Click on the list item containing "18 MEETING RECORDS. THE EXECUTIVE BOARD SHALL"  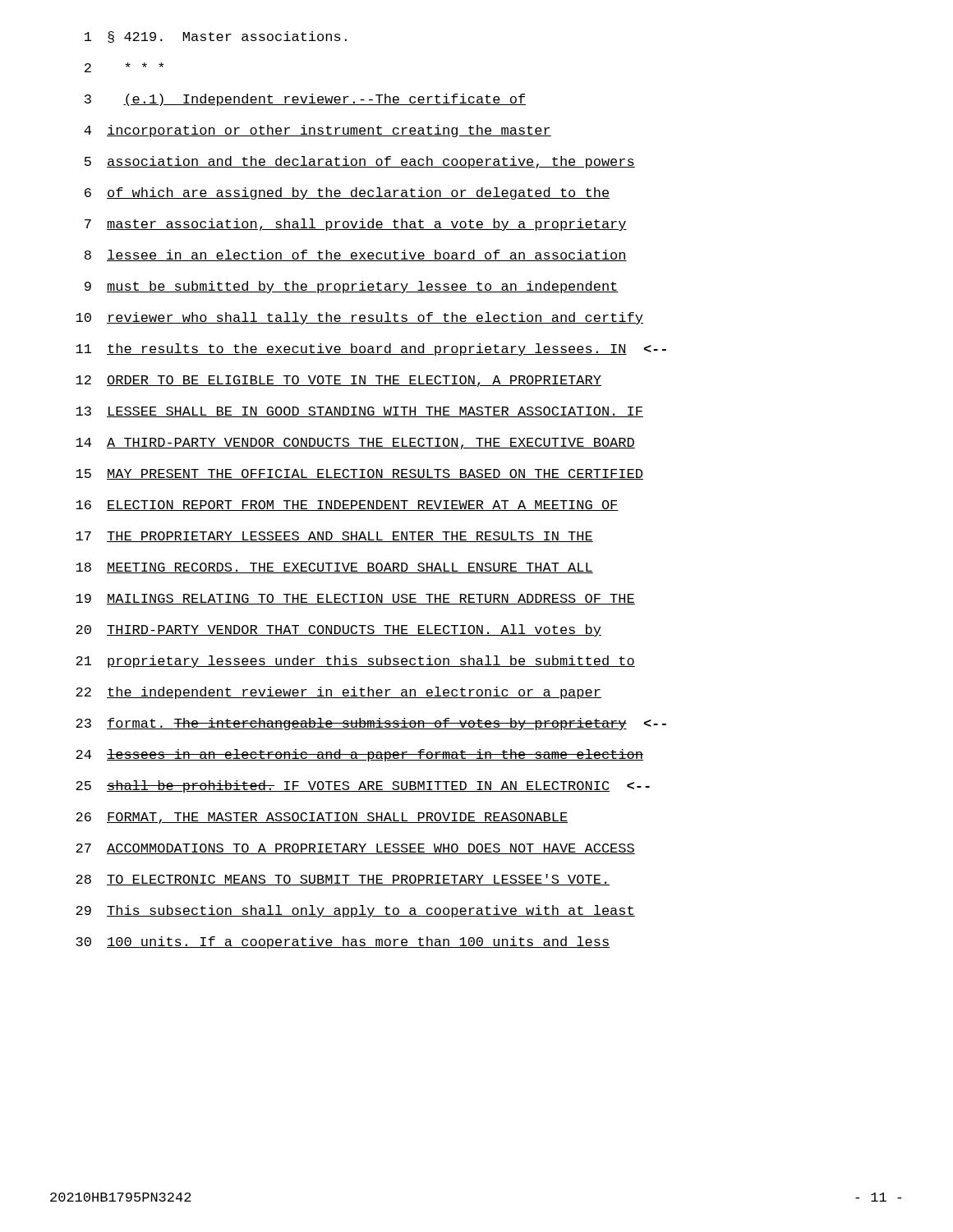[x=476, y=568]
